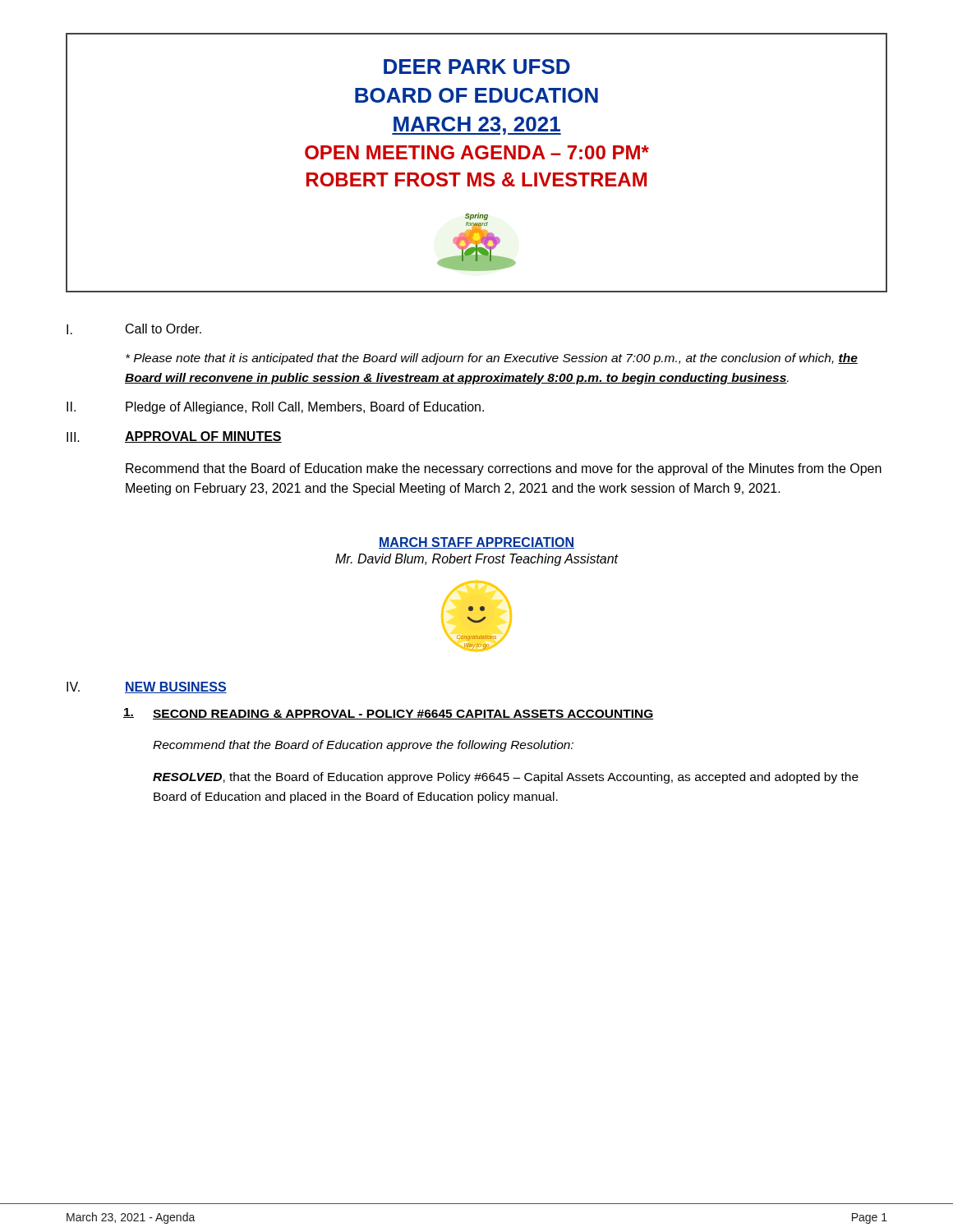The image size is (953, 1232).
Task: Select the text starting "NEW BUSINESS"
Action: [176, 687]
